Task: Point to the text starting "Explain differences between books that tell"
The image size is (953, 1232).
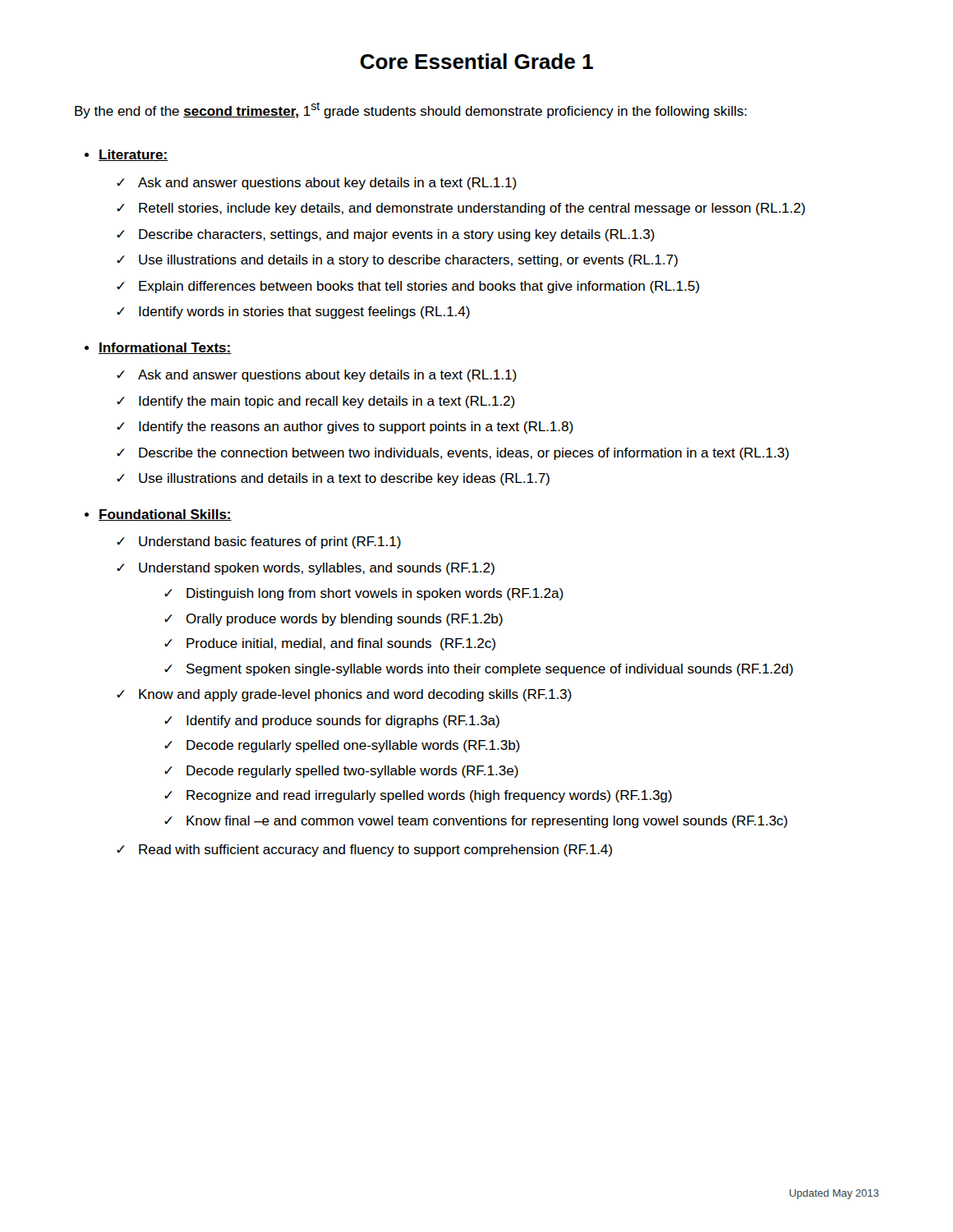Action: [419, 286]
